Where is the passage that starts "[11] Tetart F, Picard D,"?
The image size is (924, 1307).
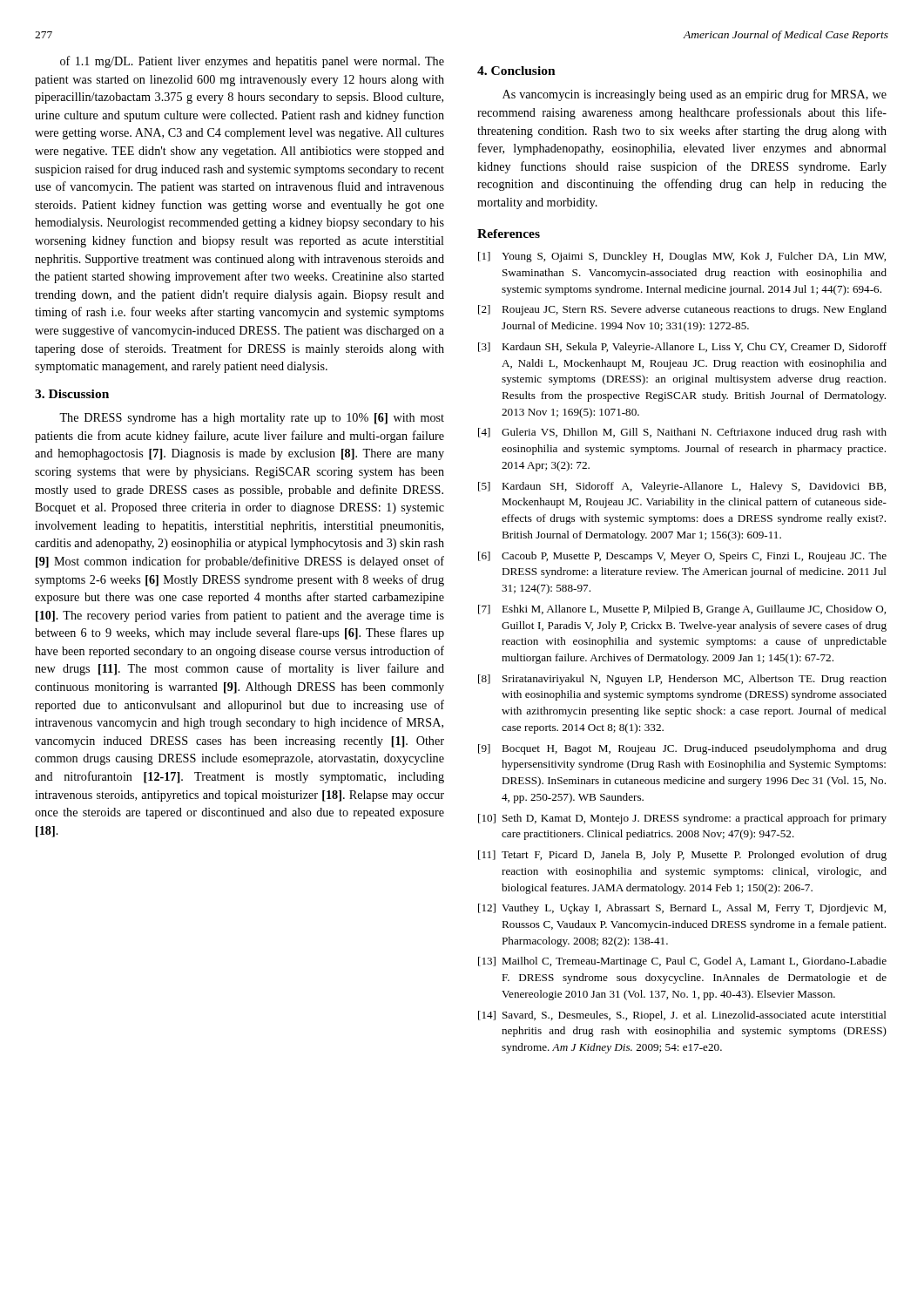click(x=682, y=871)
